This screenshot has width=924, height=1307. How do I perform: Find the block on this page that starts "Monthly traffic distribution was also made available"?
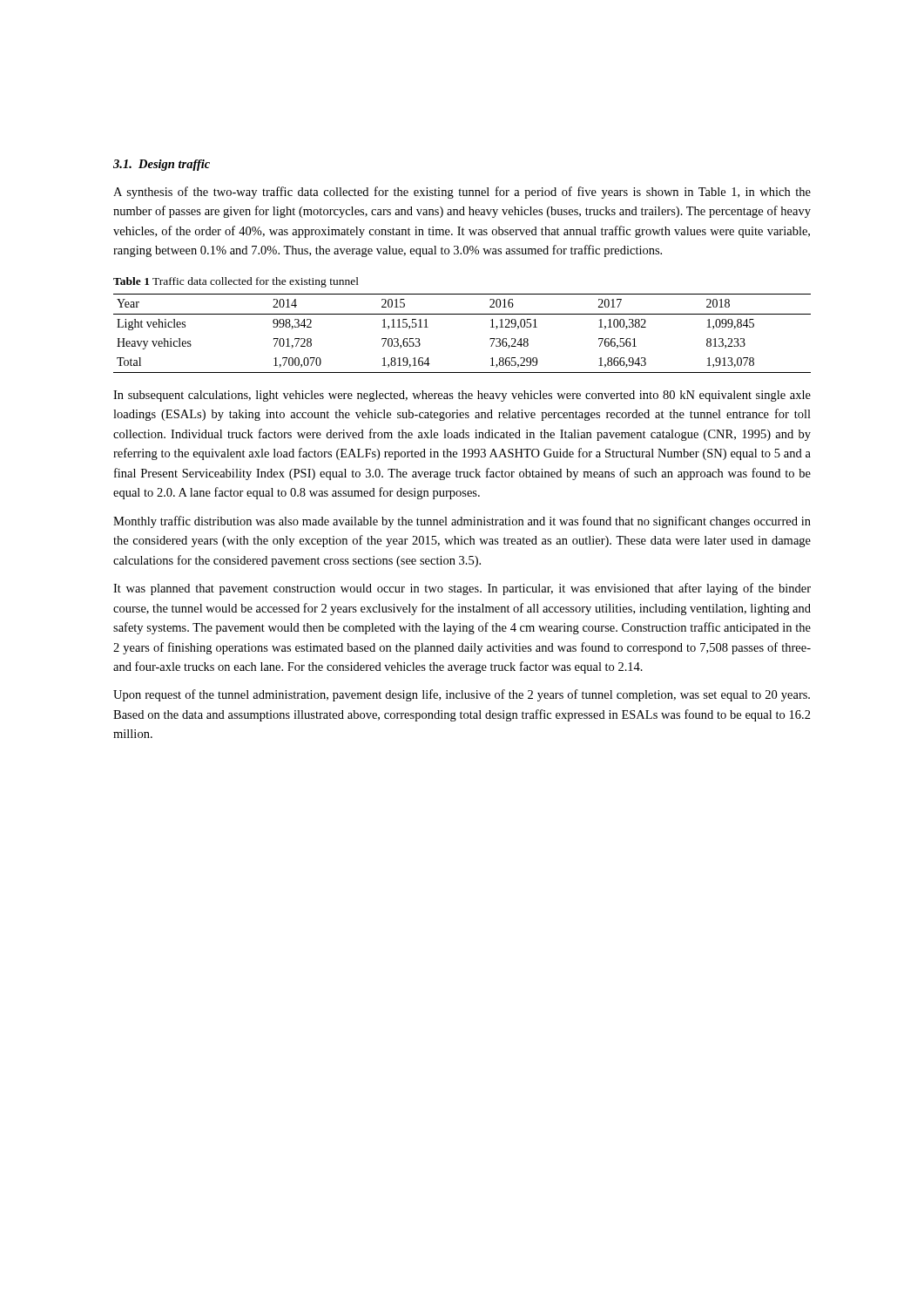[x=462, y=540]
